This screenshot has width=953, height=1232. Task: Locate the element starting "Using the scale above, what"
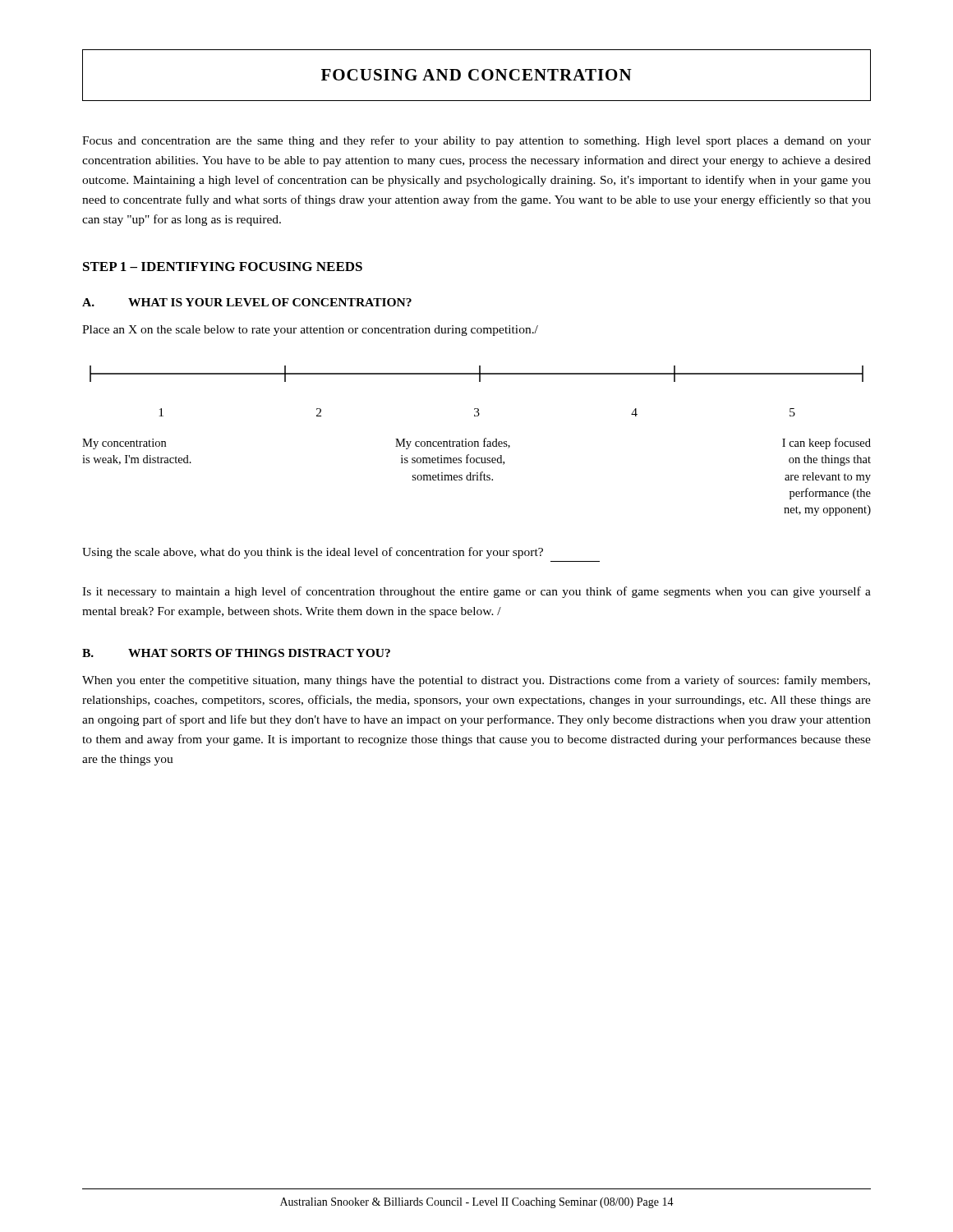[341, 551]
